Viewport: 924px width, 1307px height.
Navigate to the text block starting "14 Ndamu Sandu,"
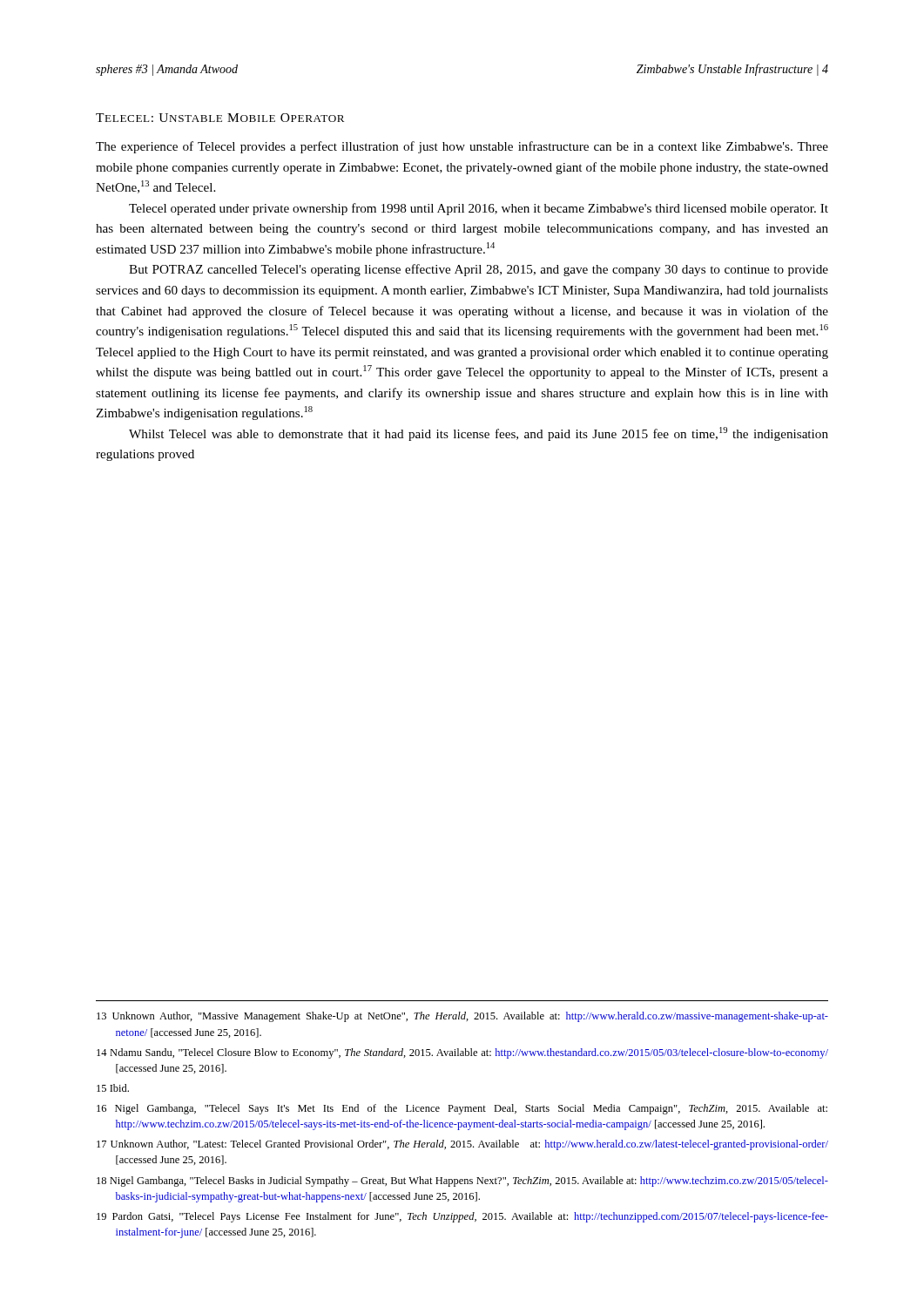[462, 1060]
